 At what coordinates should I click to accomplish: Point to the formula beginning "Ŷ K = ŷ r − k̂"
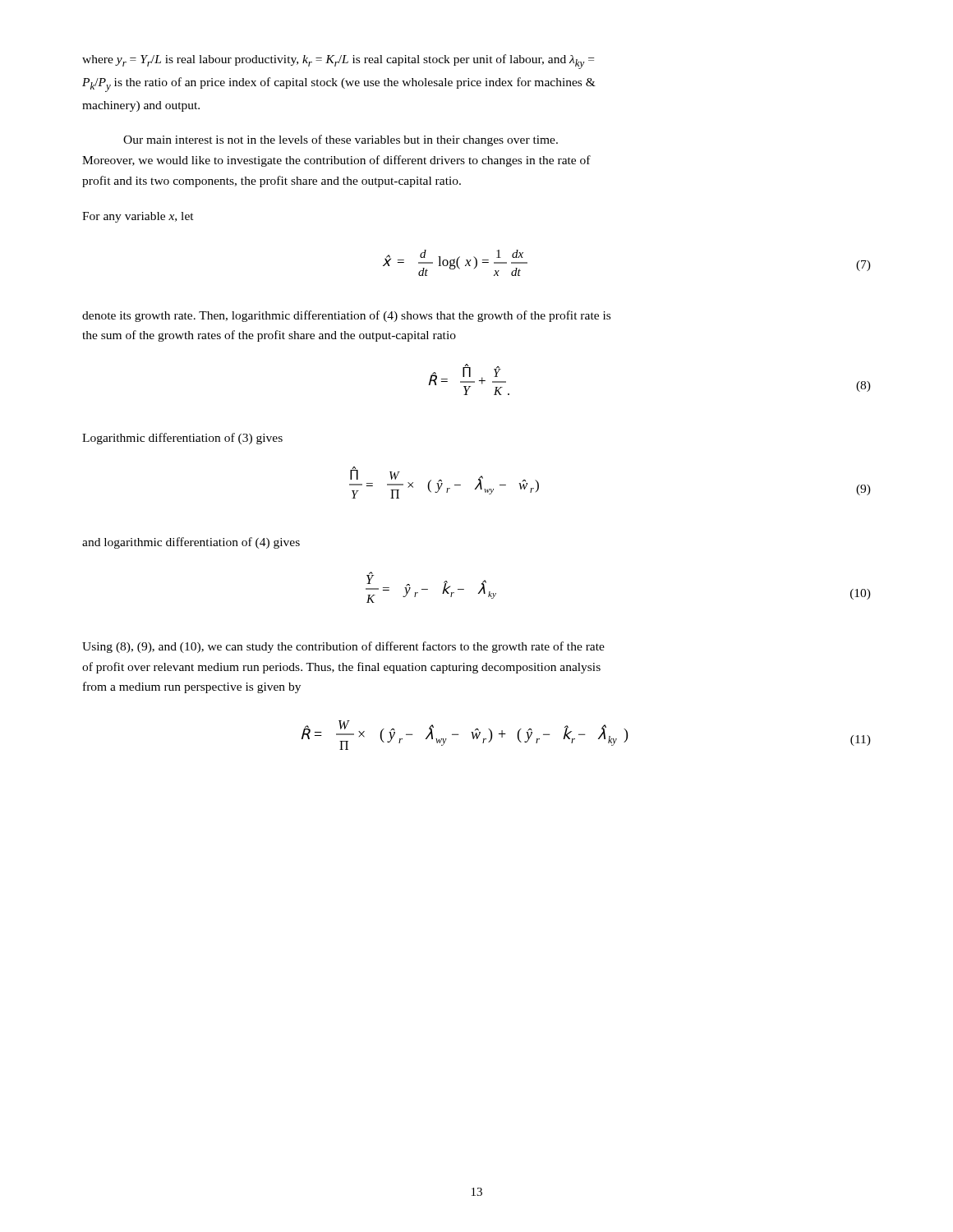[x=448, y=587]
